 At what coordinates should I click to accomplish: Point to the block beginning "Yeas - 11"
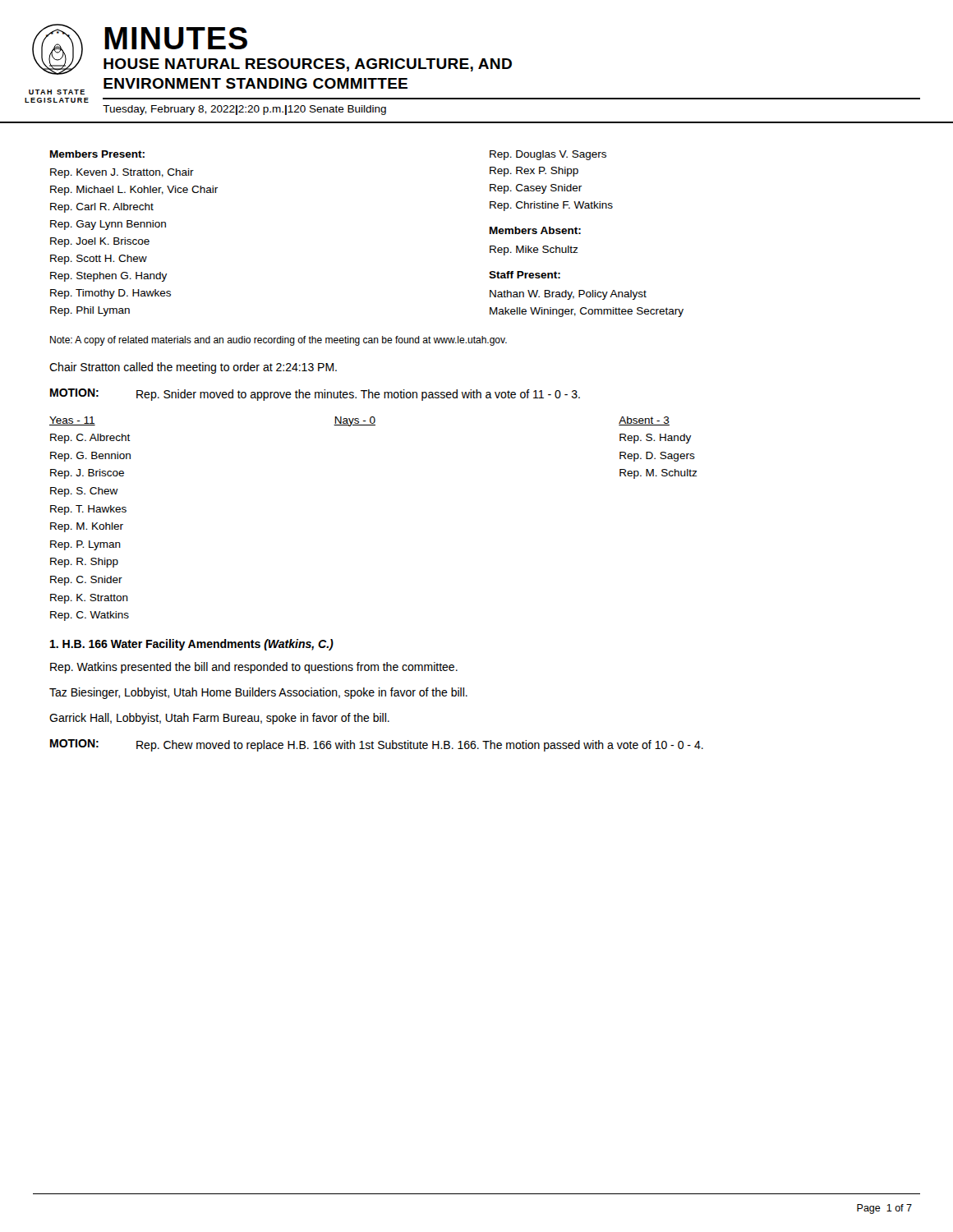point(359,421)
